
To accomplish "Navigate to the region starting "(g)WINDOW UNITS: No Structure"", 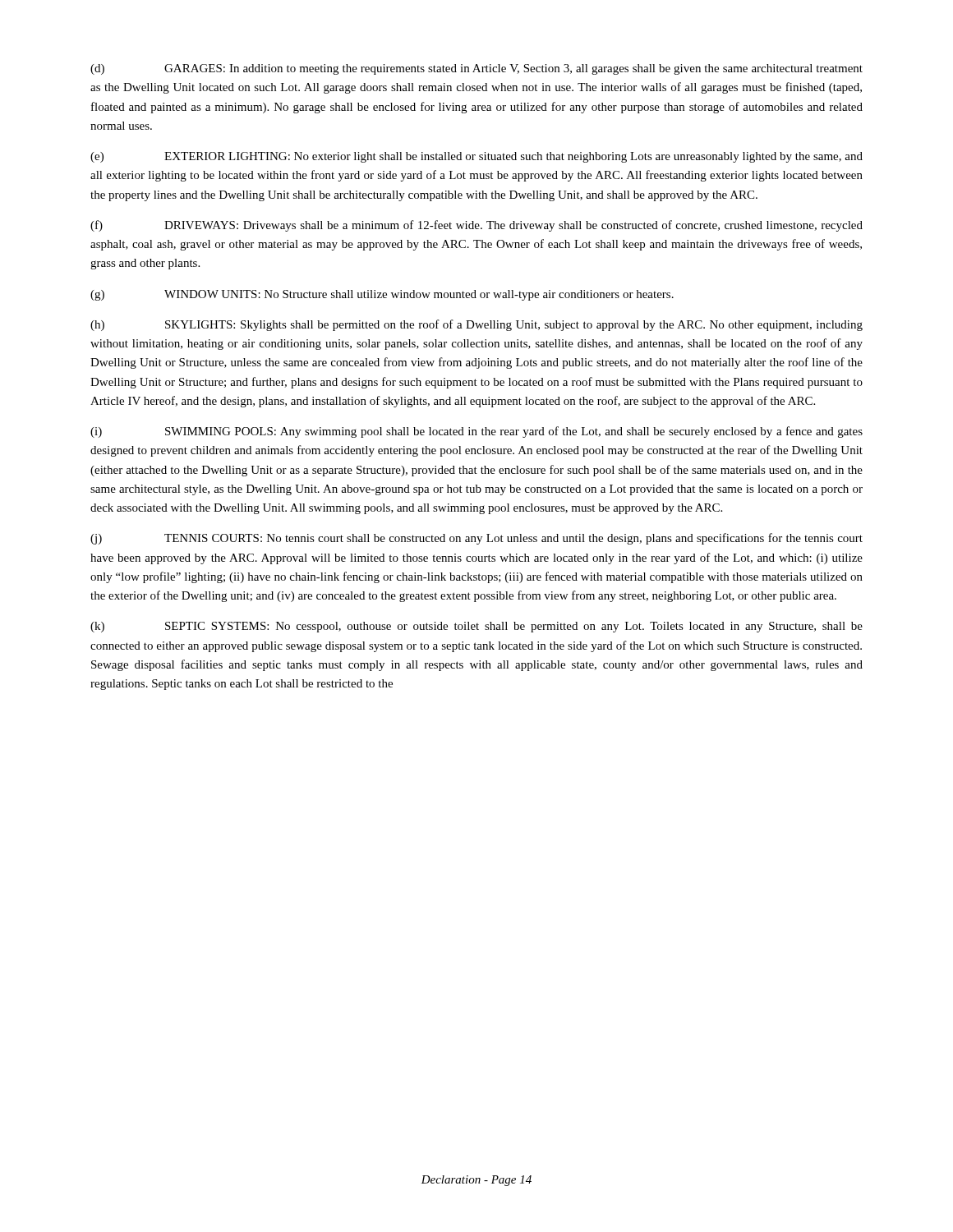I will 382,294.
